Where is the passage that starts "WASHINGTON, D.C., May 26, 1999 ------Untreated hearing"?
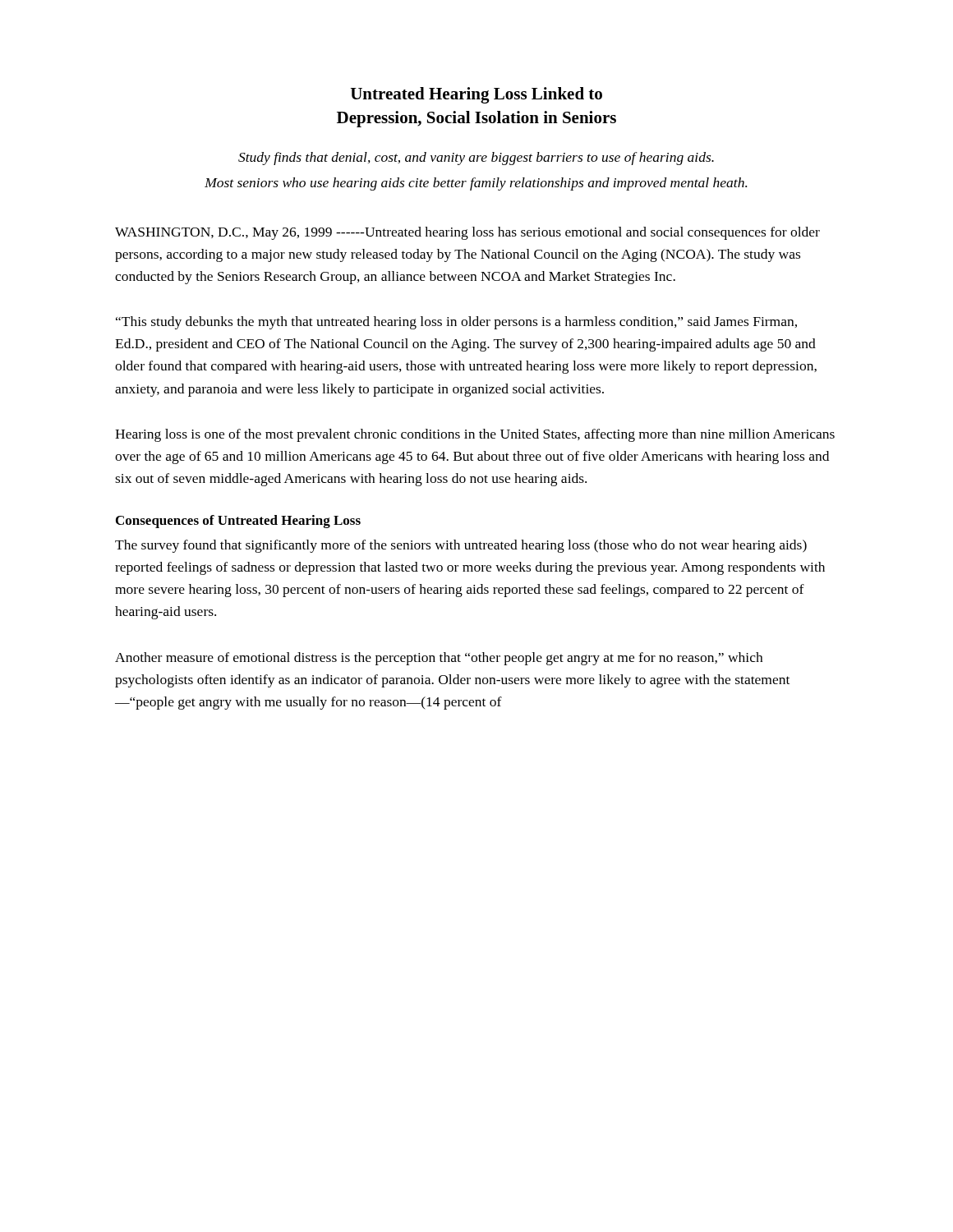The height and width of the screenshot is (1232, 953). point(467,254)
